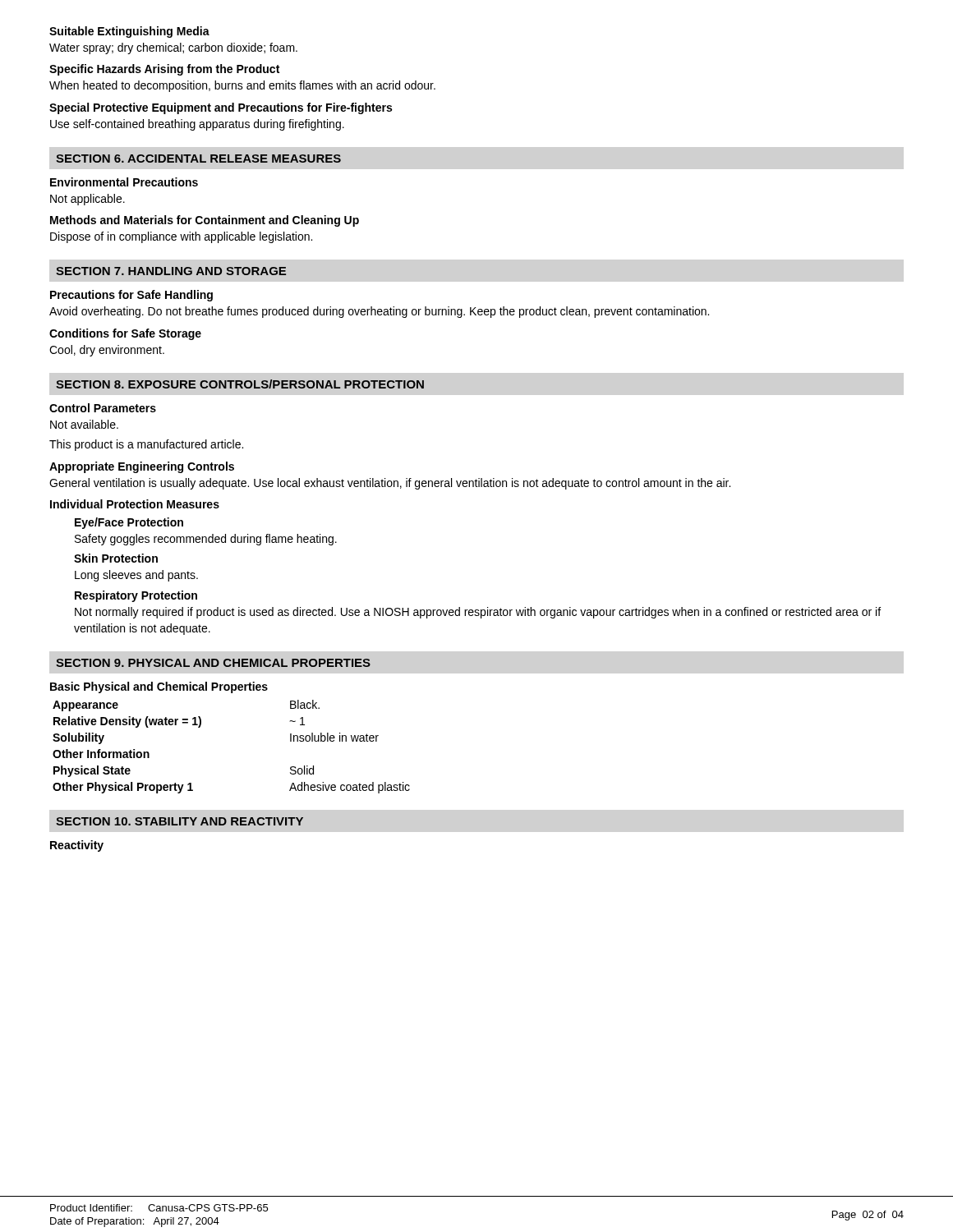Viewport: 953px width, 1232px height.
Task: Point to "Appropriate Engineering Controls"
Action: 142,466
